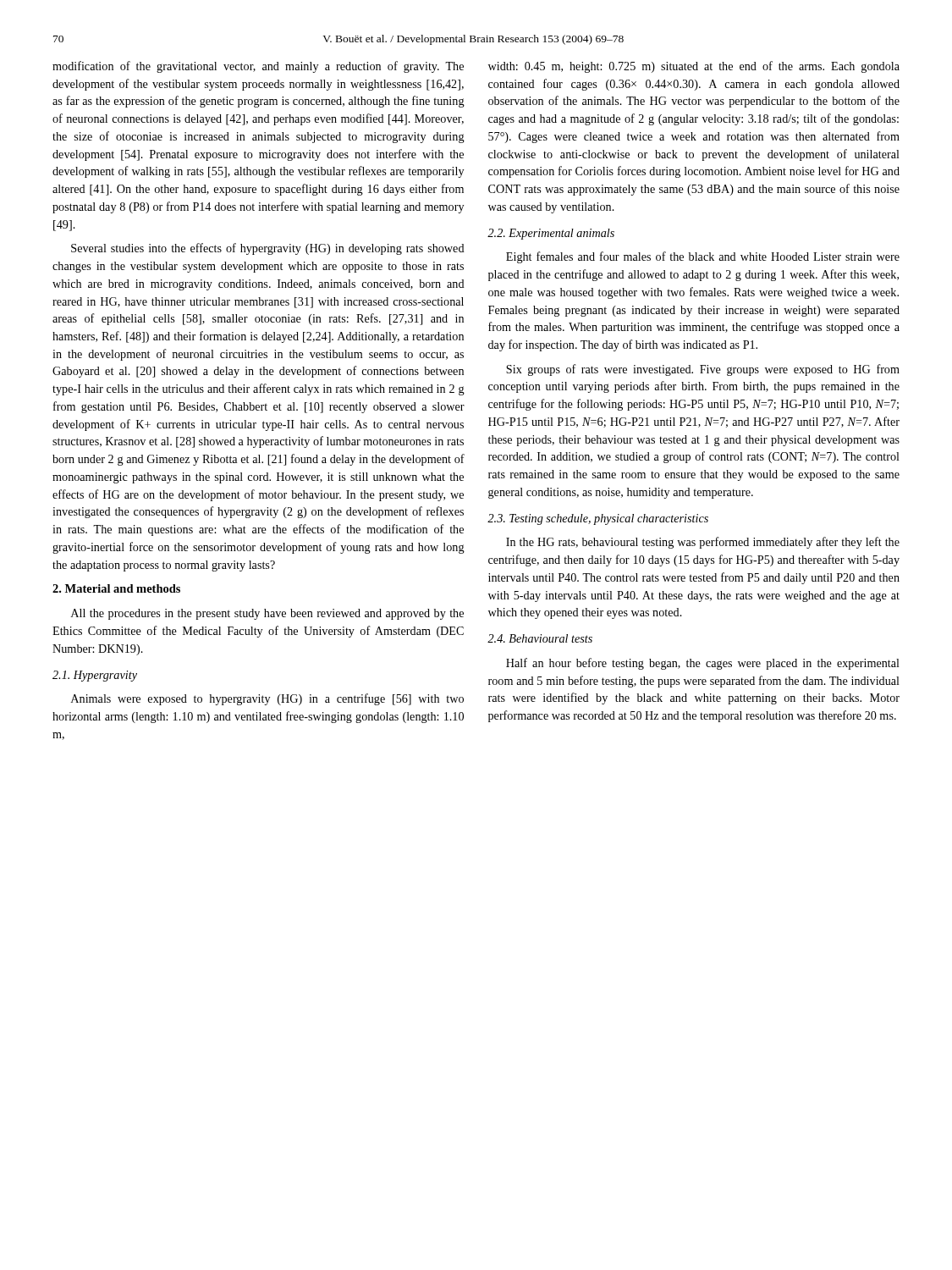Select the text block with the text "Half an hour before testing began,"
The width and height of the screenshot is (952, 1270).
click(x=694, y=689)
